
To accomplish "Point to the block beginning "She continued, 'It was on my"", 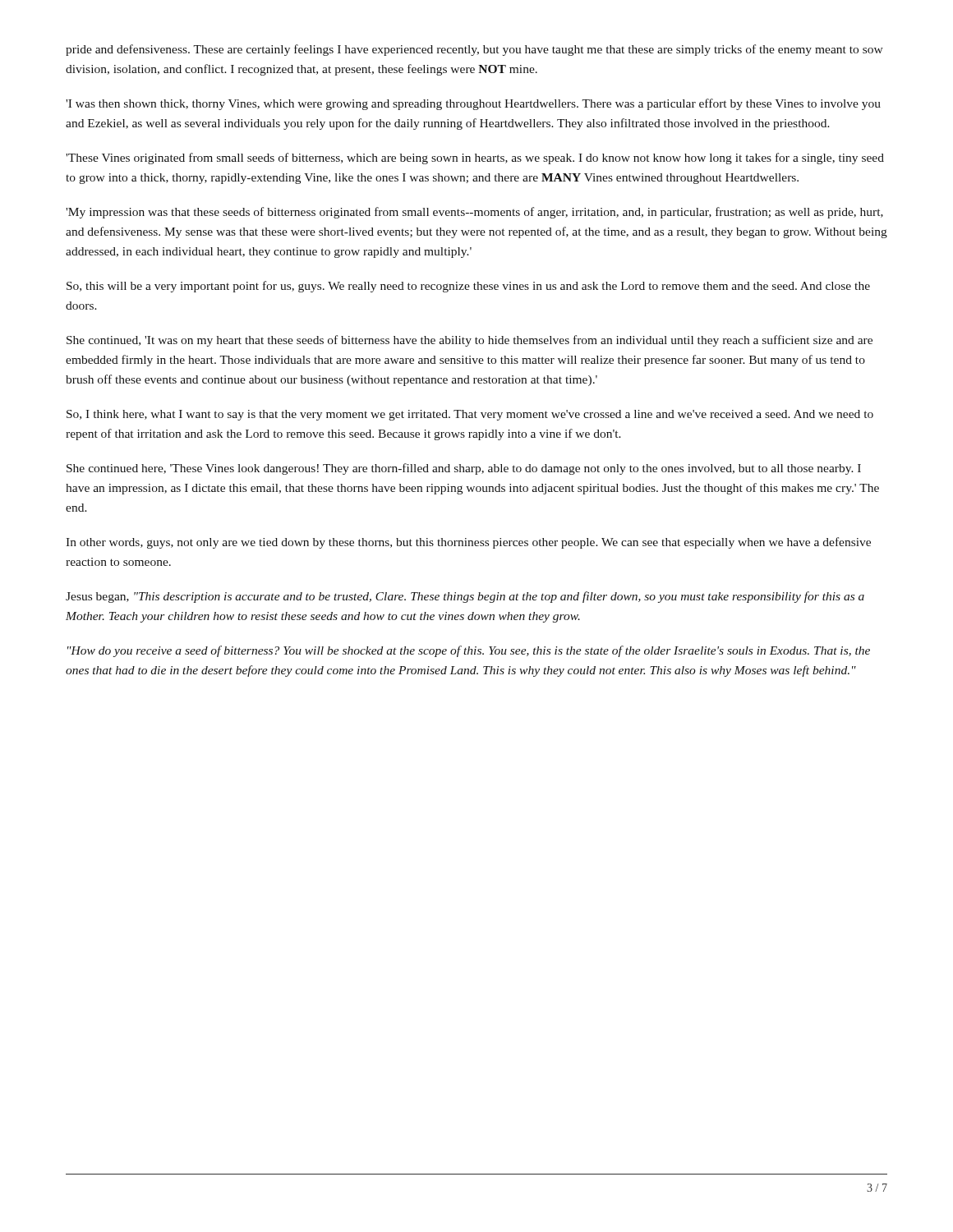I will click(469, 359).
